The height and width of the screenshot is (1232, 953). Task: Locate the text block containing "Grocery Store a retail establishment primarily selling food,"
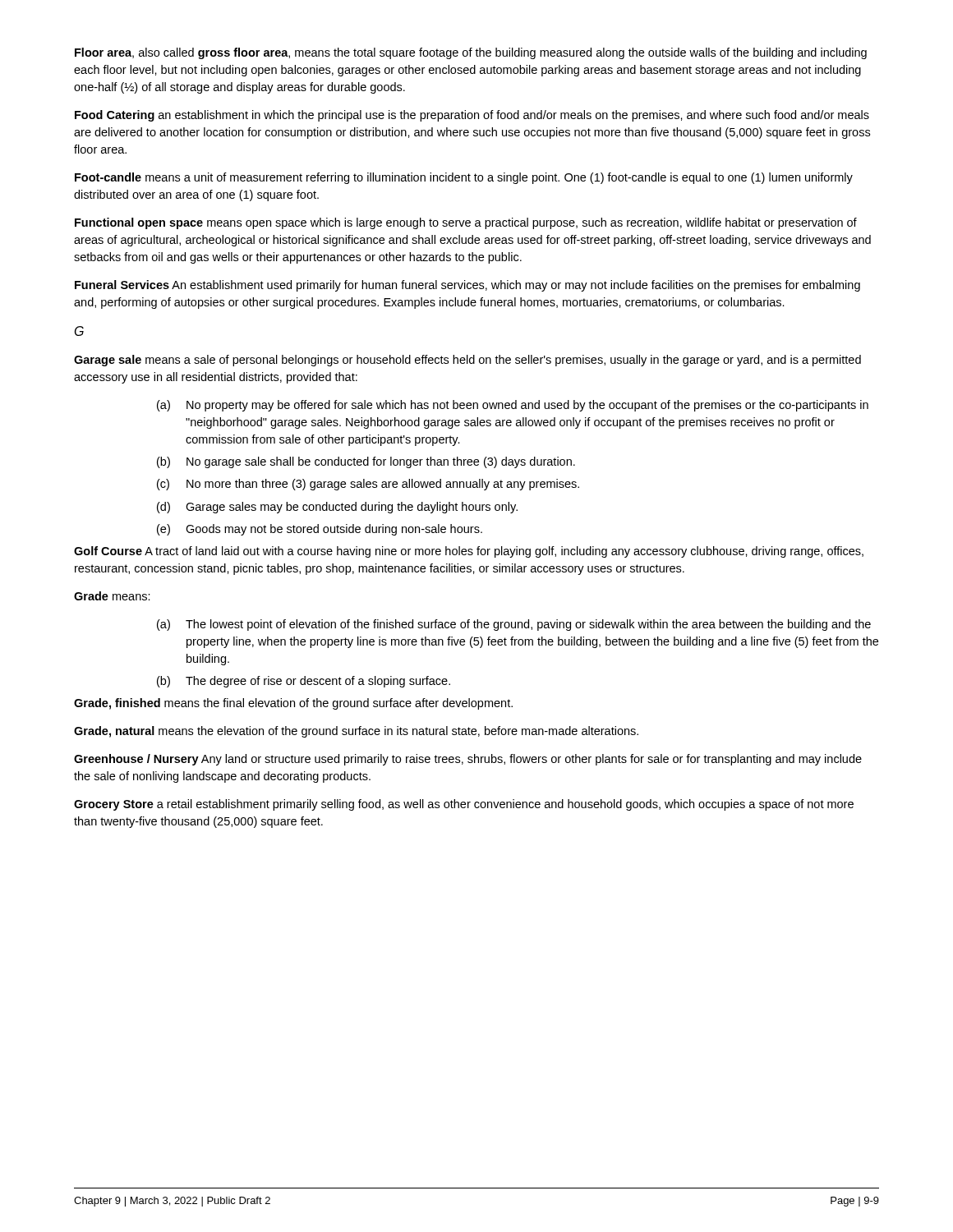coord(464,812)
